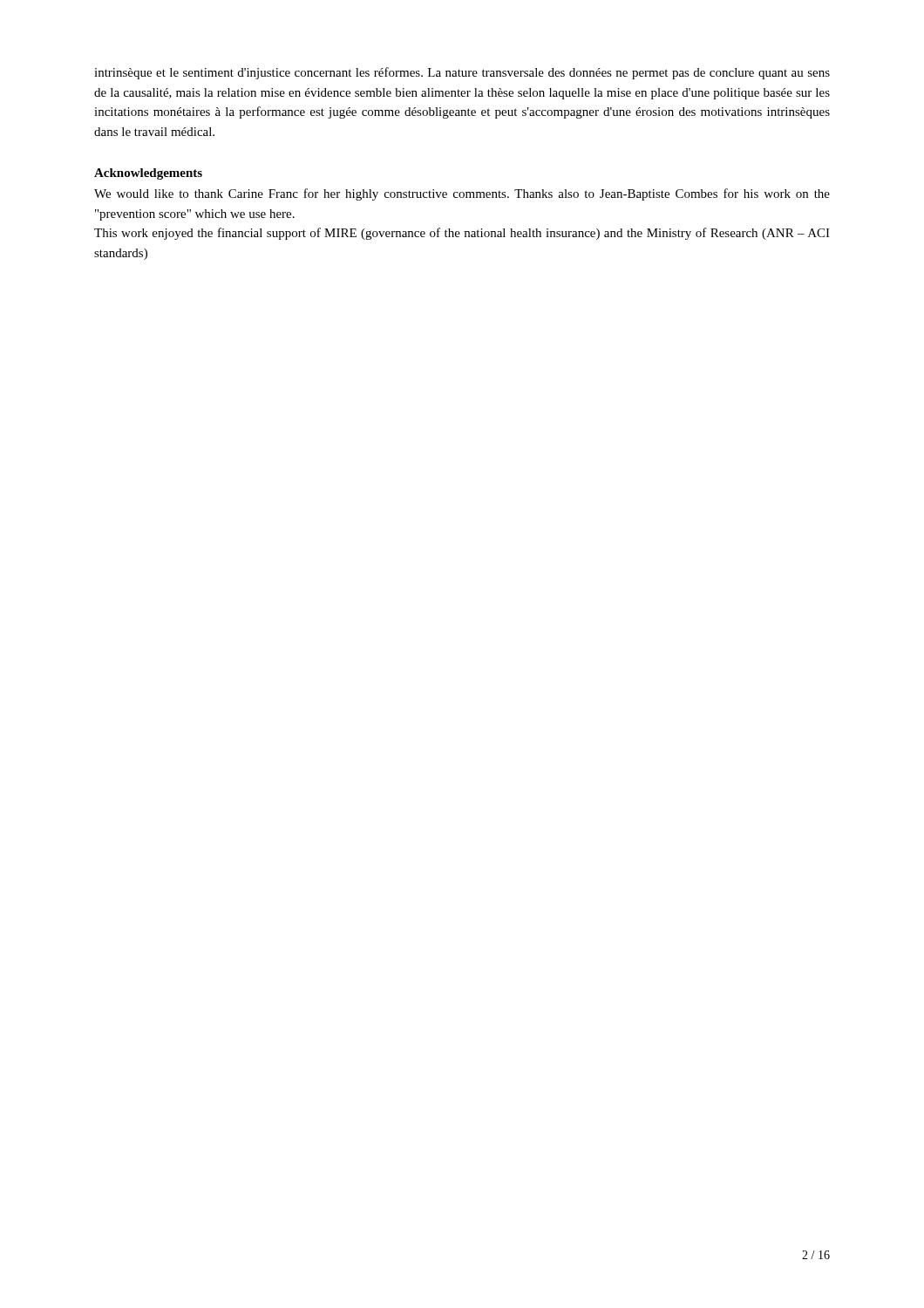Locate the text block that reads "intrinsèque et le sentiment d'injustice concernant les"
This screenshot has width=924, height=1308.
tap(462, 102)
